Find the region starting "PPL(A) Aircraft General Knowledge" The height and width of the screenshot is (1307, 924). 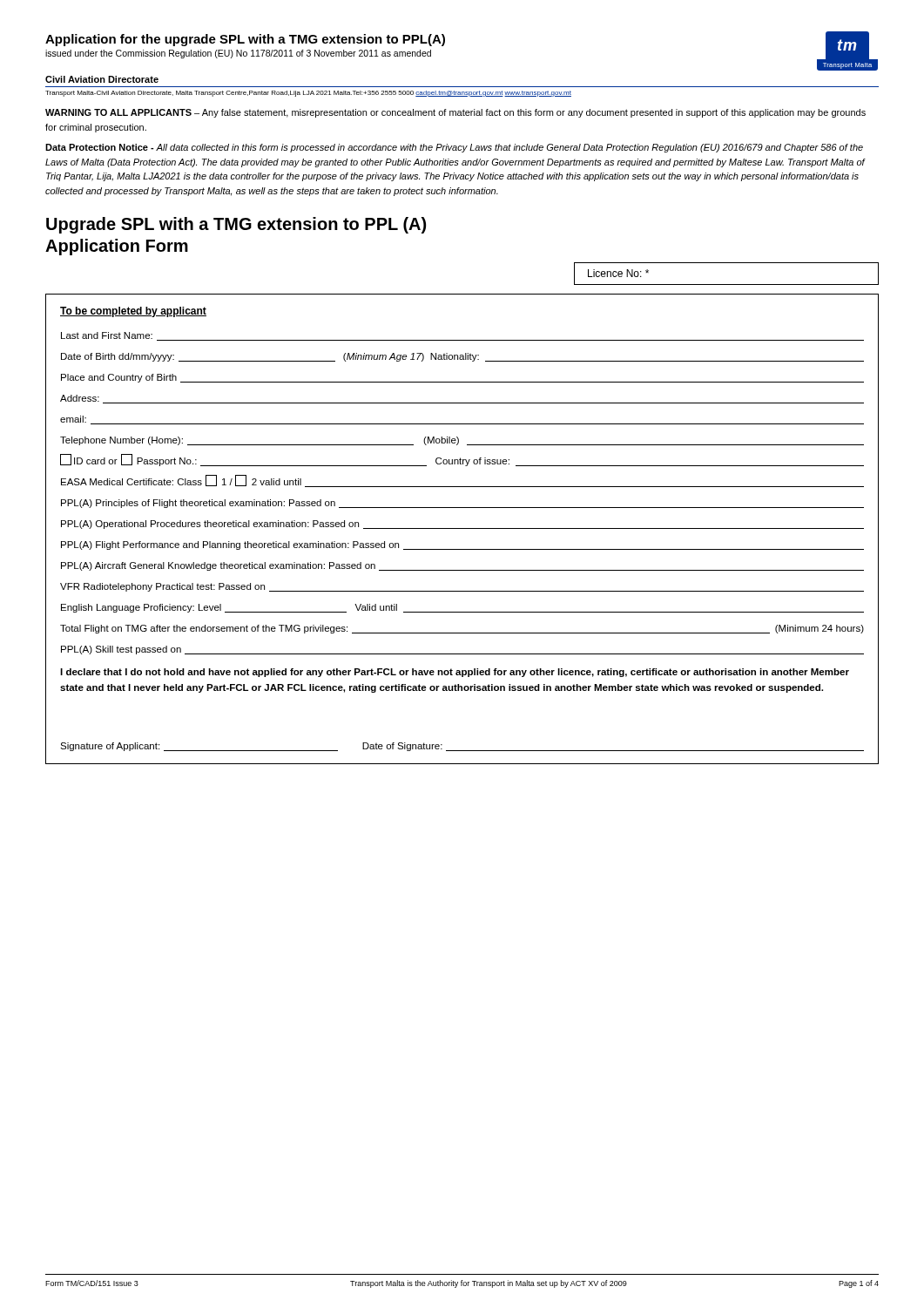[x=462, y=564]
